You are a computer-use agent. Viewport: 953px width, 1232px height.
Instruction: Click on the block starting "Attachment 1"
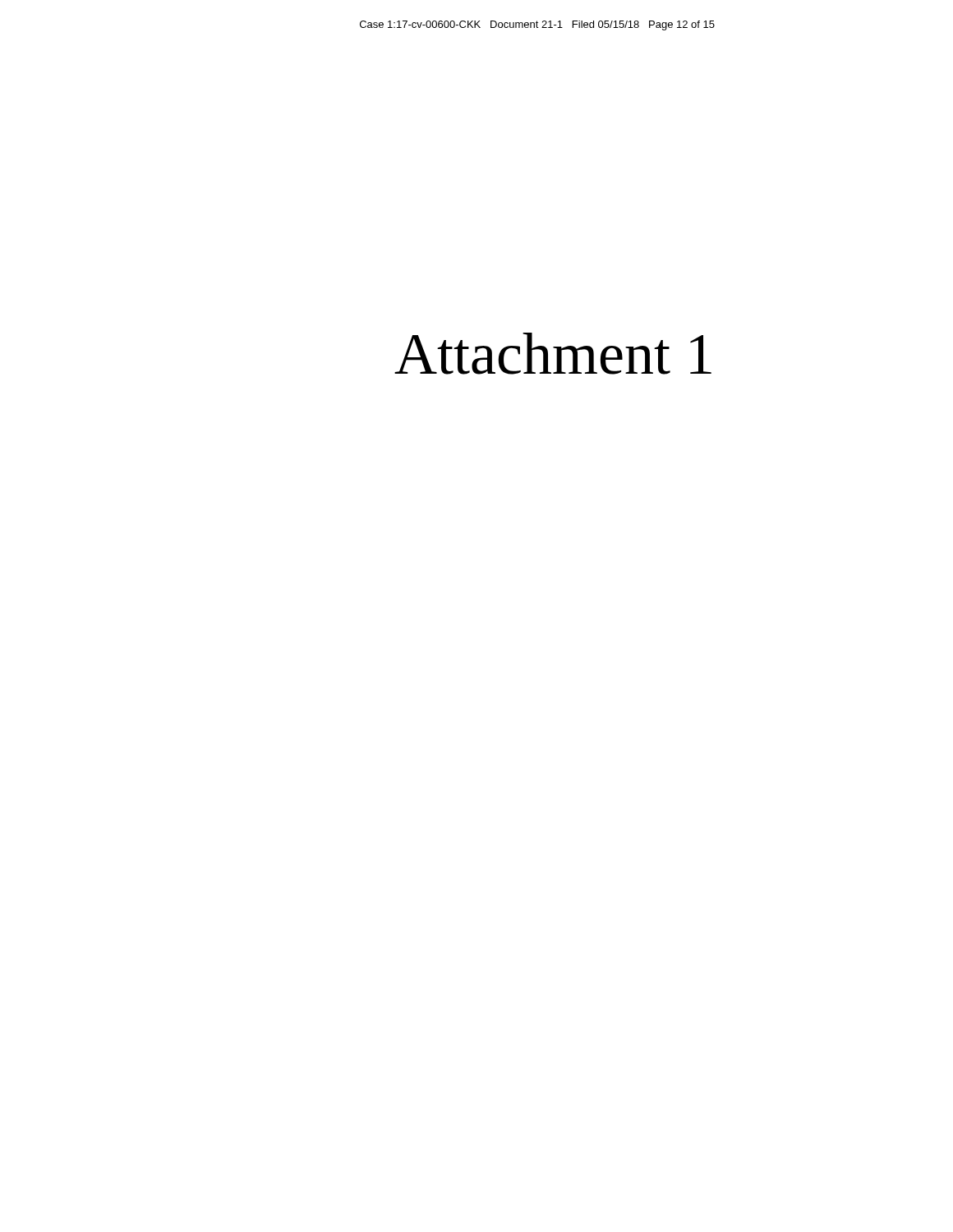[555, 354]
